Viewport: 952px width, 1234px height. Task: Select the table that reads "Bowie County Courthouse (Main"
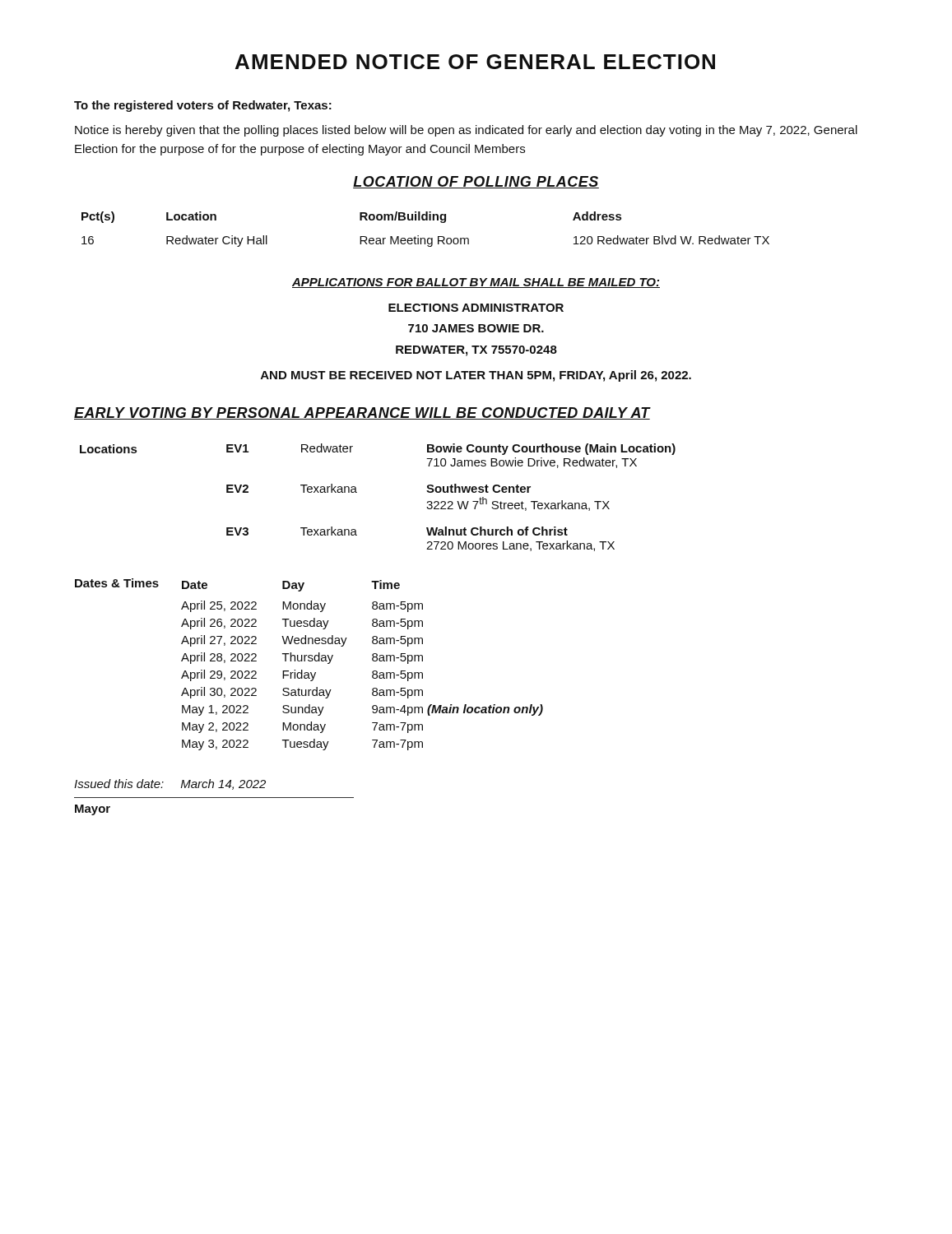click(476, 496)
